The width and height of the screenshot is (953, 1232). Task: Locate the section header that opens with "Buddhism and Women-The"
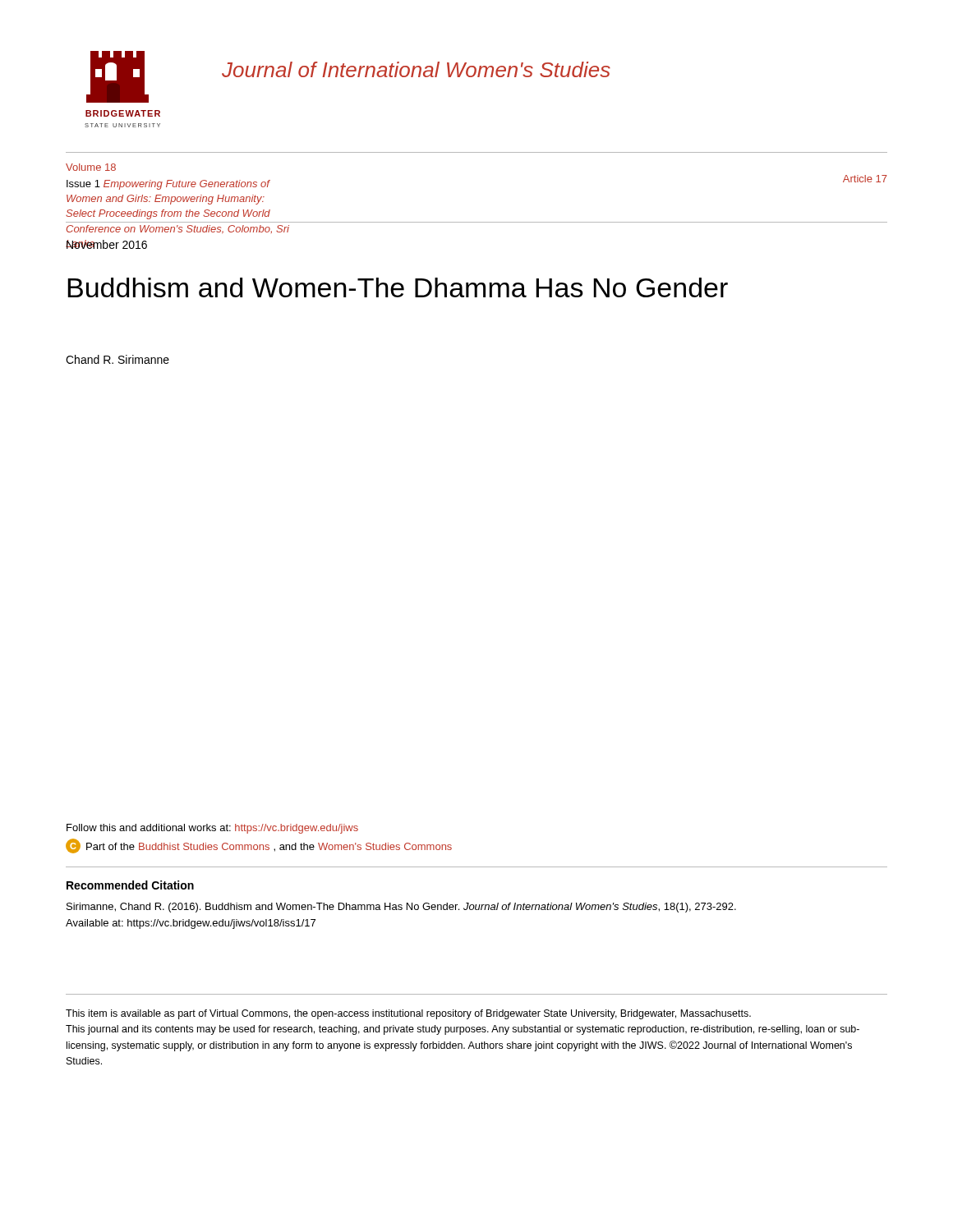pos(476,288)
